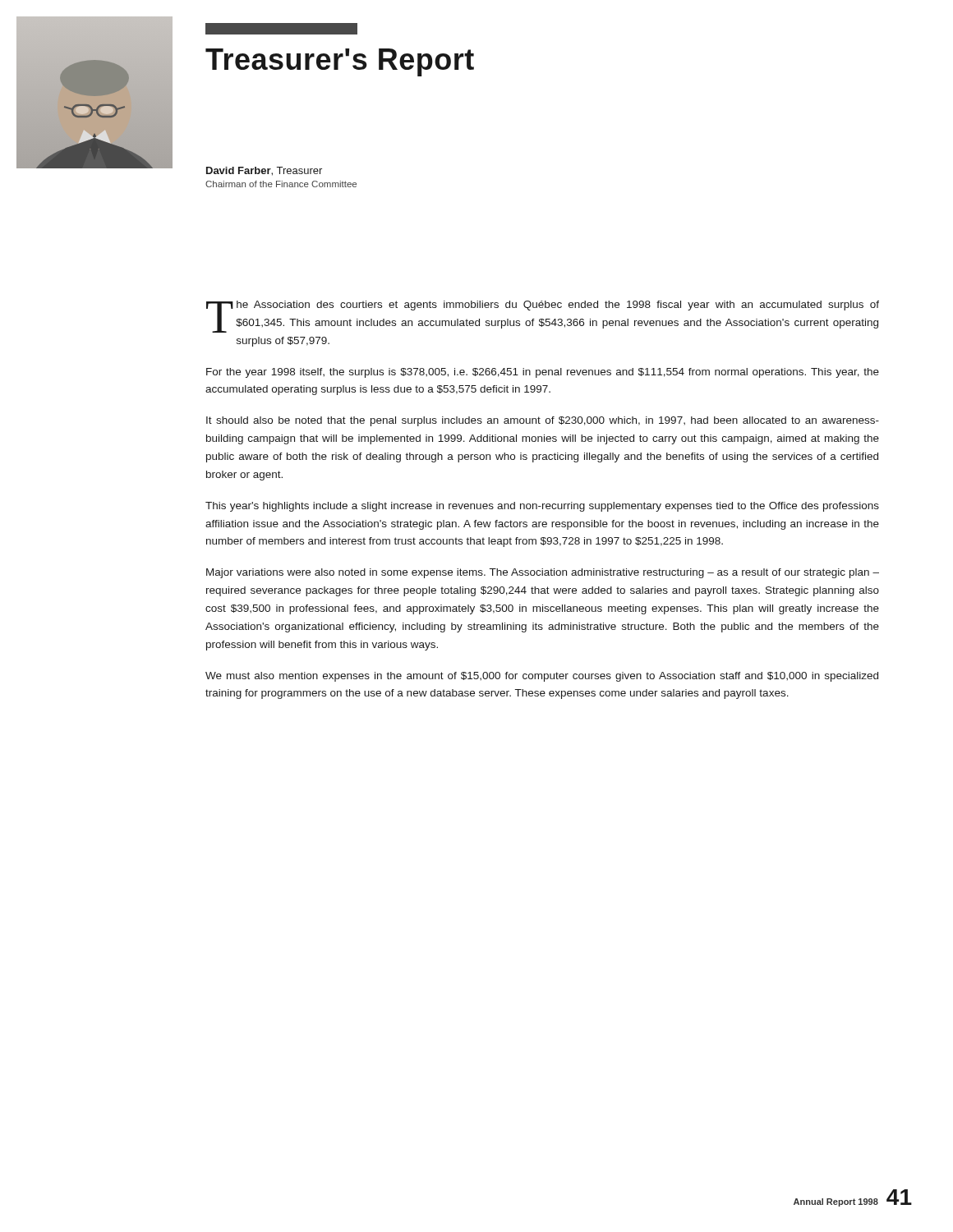Point to the region starting "David Farber, Treasurer"
953x1232 pixels.
pos(264,170)
